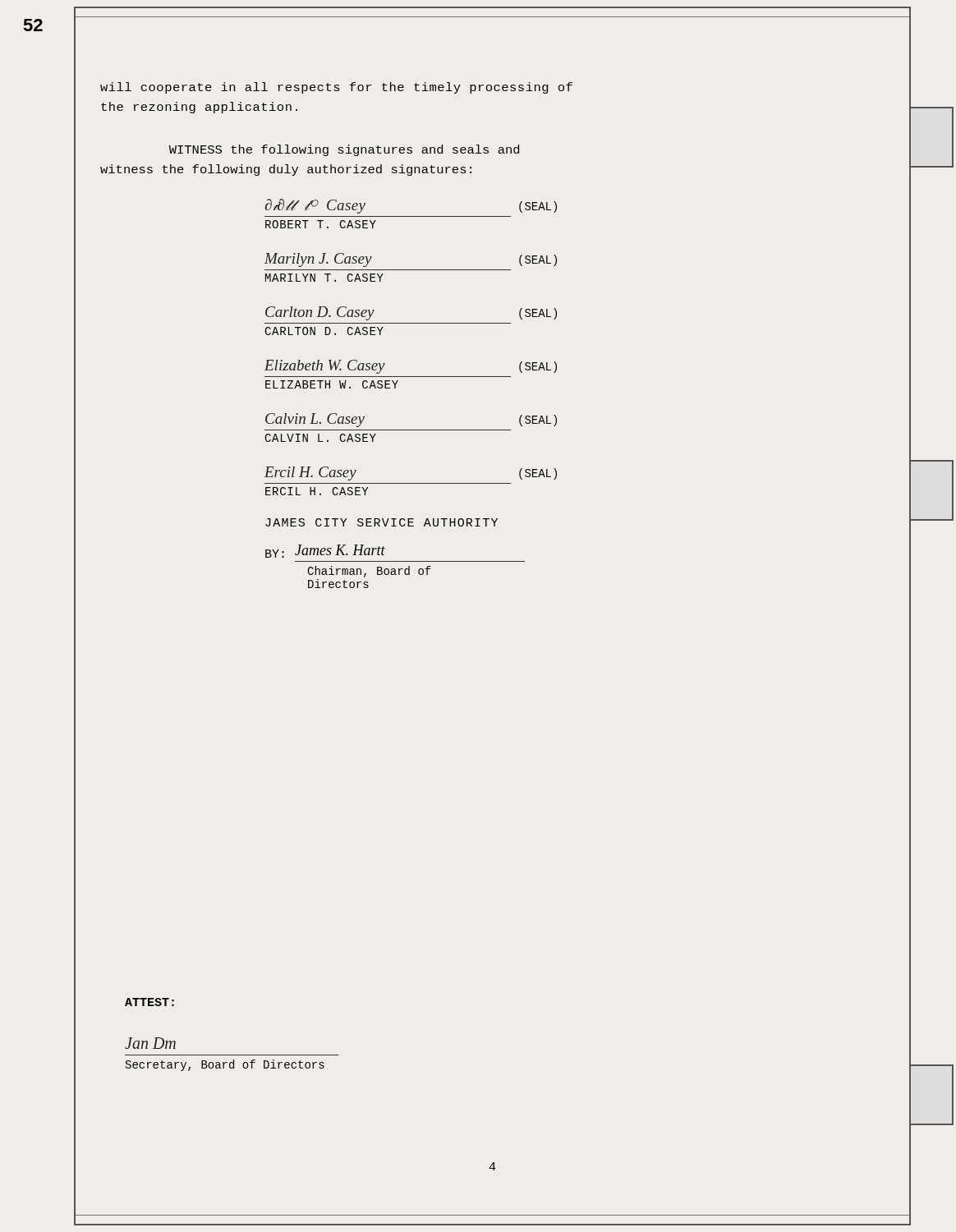
Task: Find the text block that reads "Secretary, Board of"
Action: (225, 1065)
